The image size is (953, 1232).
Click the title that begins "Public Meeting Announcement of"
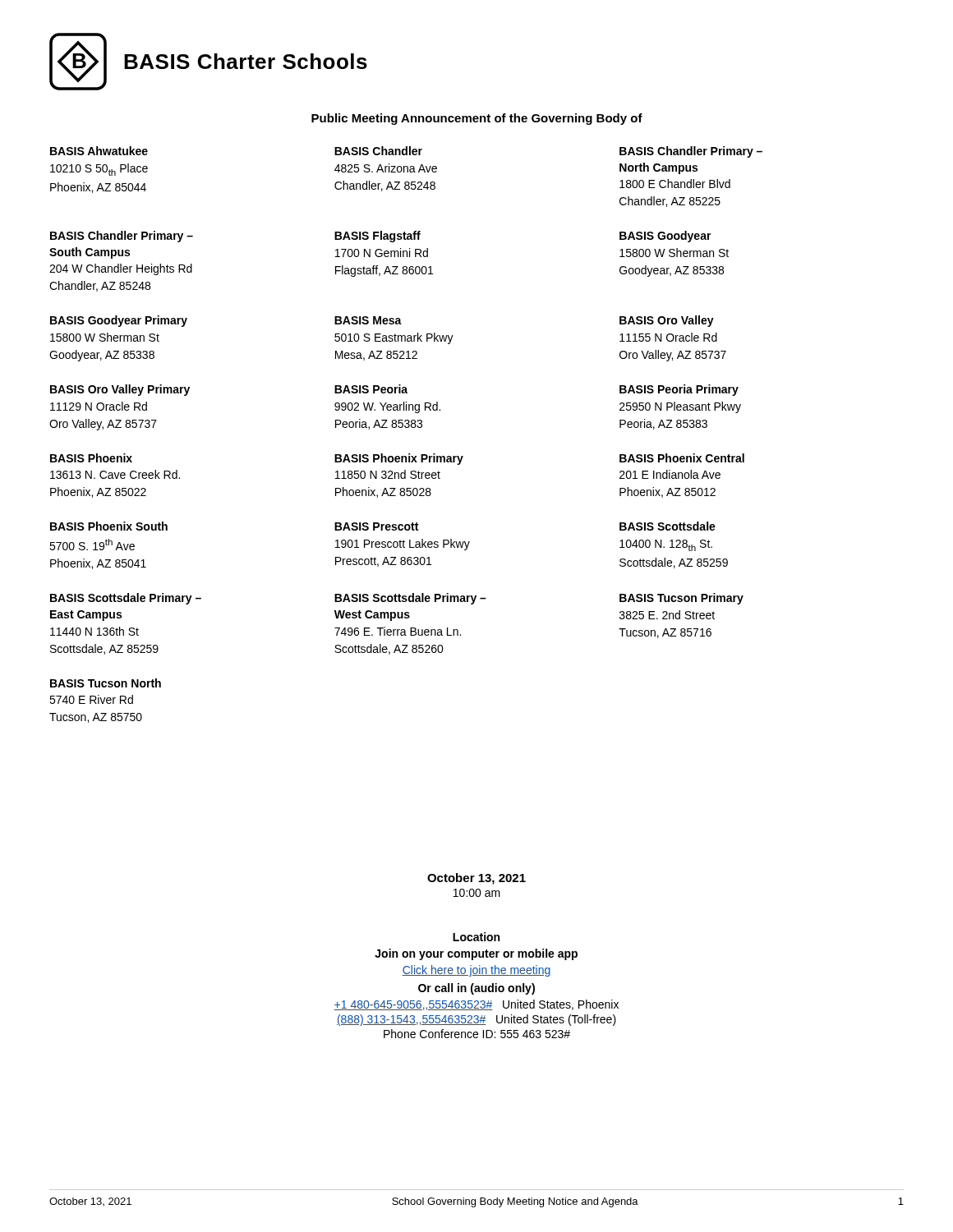tap(476, 118)
